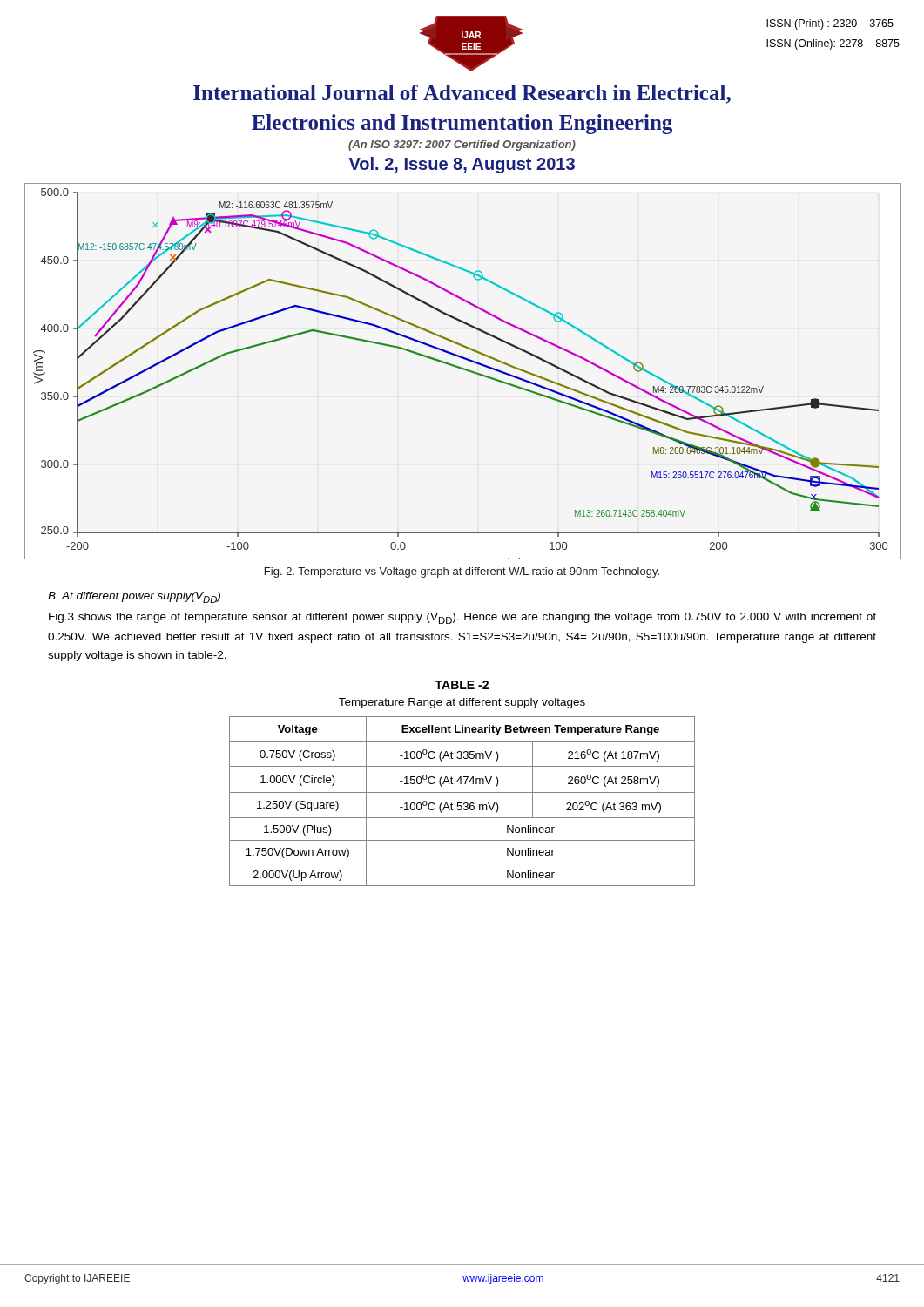Select the region starting "B. At different"
Screen dimensions: 1307x924
134,597
